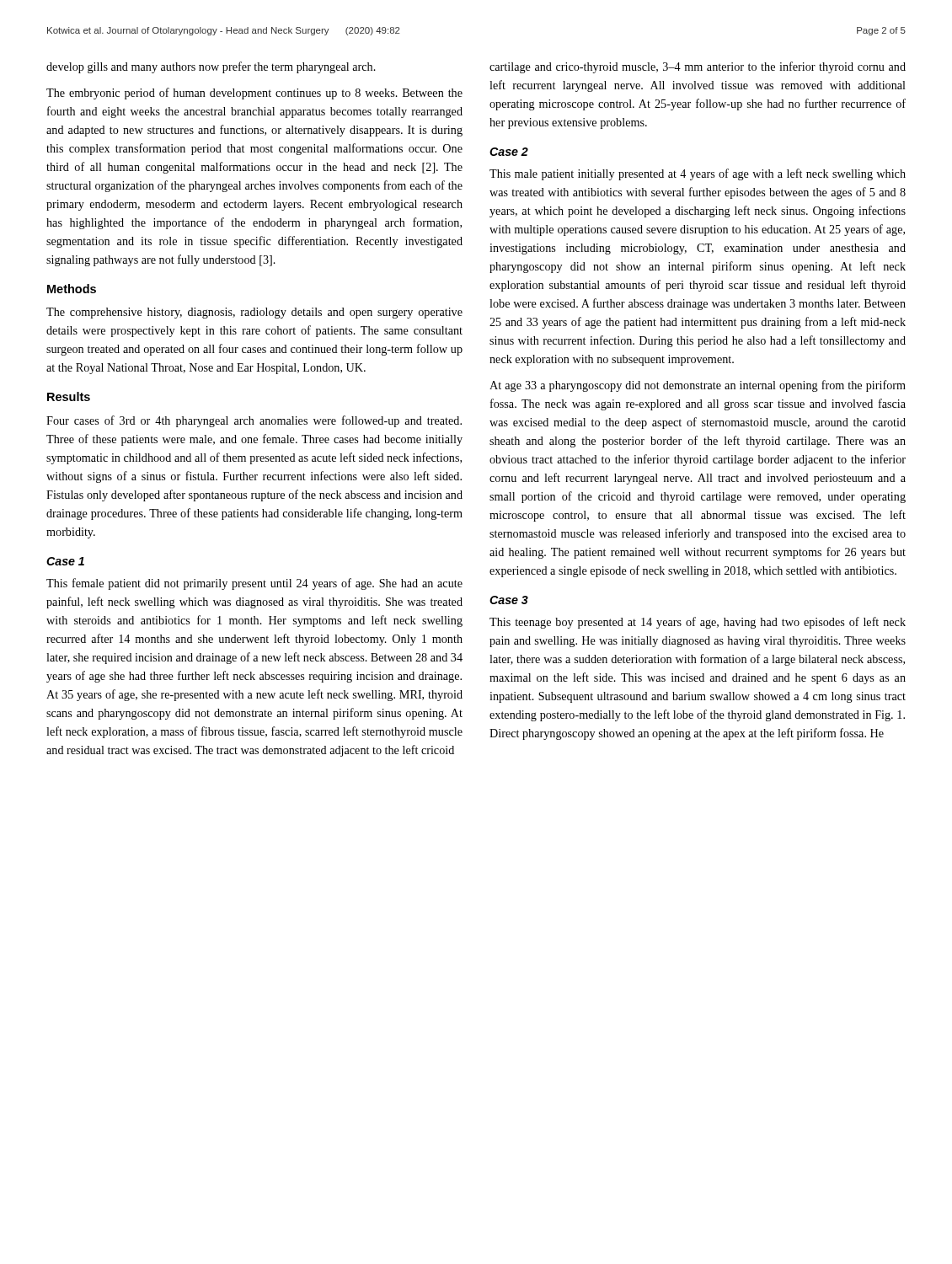This screenshot has height=1264, width=952.
Task: Locate the element starting "Case 1"
Action: pyautogui.click(x=66, y=561)
